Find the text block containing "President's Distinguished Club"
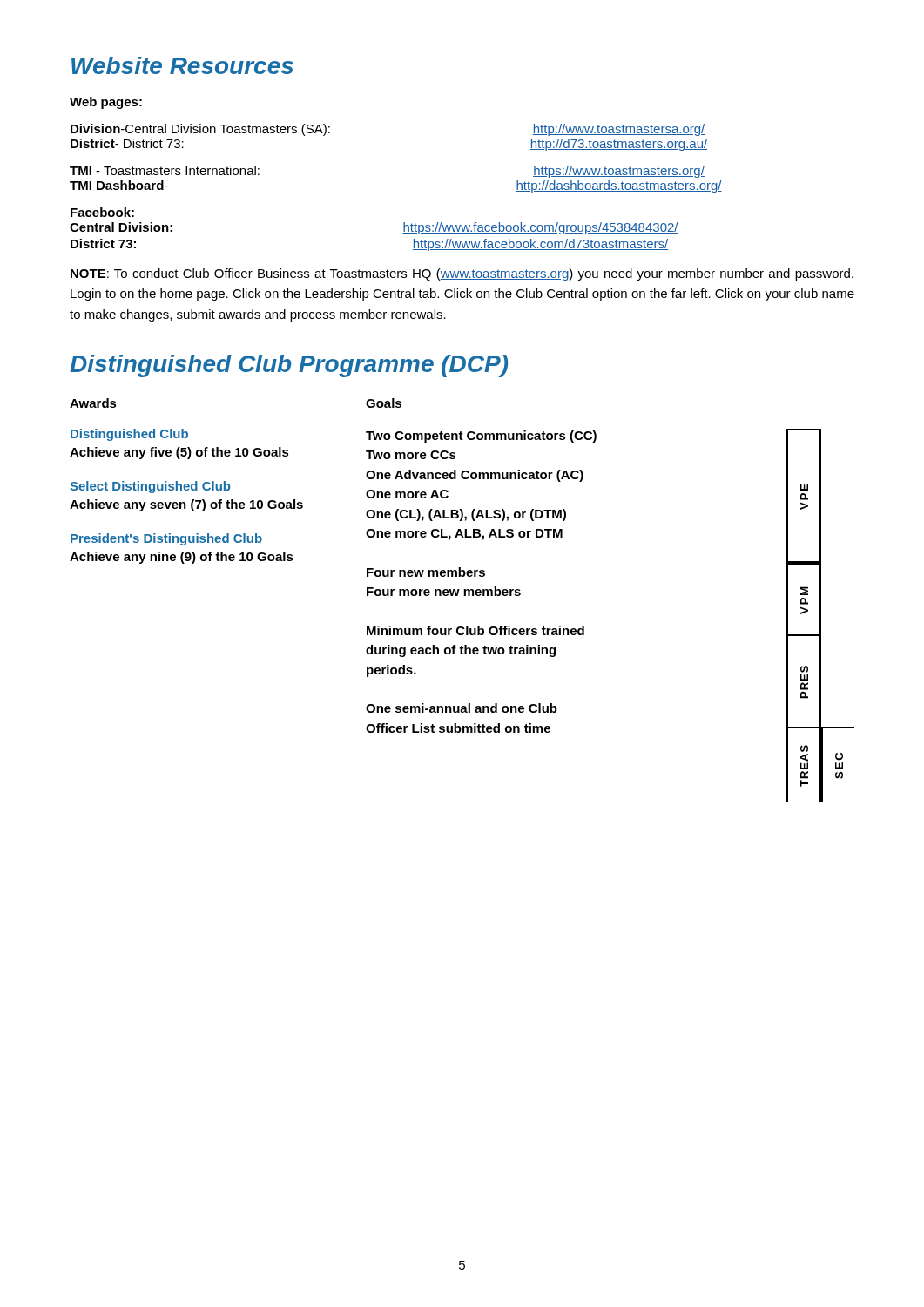This screenshot has height=1307, width=924. pyautogui.click(x=218, y=547)
